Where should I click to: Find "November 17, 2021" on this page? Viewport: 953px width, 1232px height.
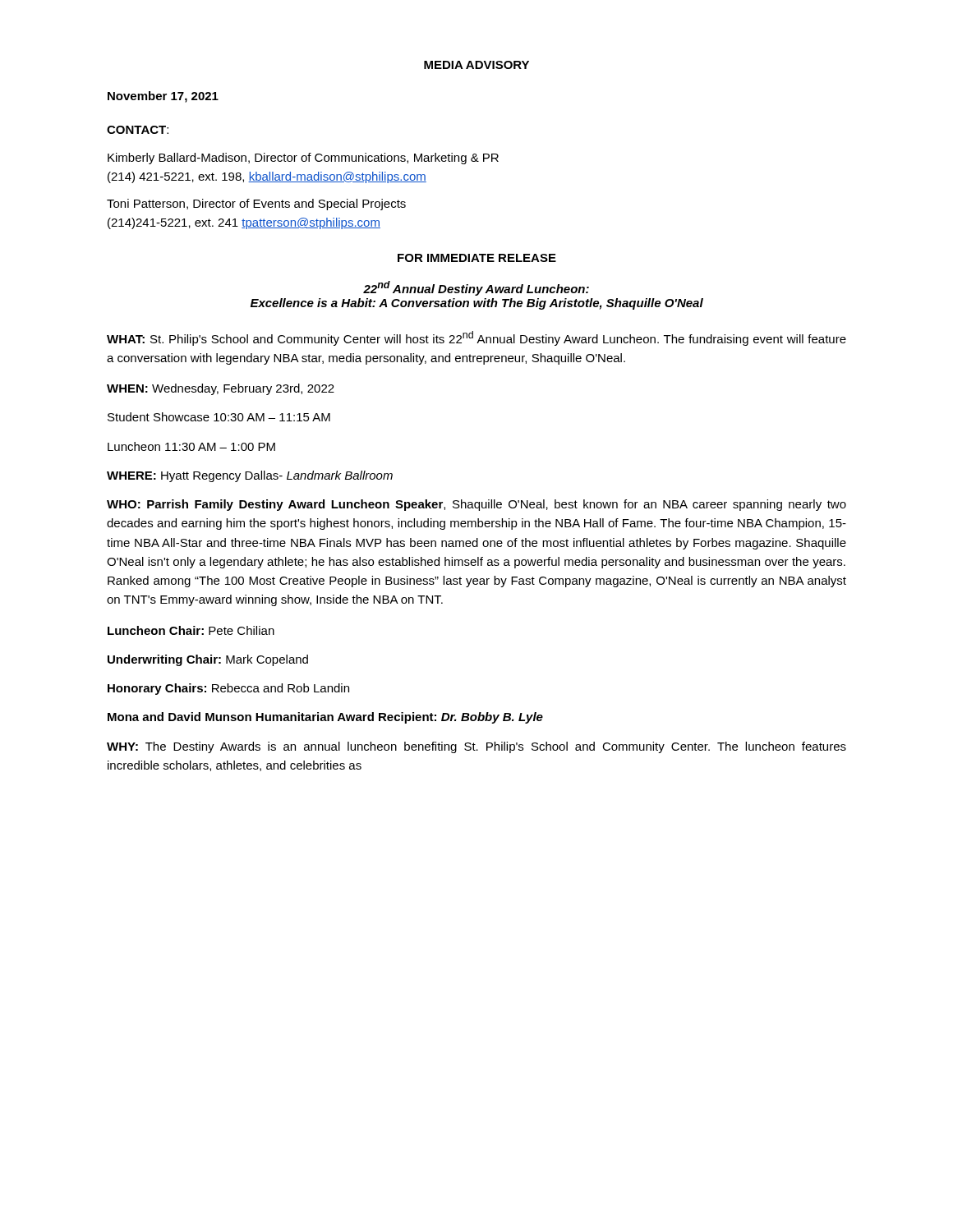(163, 96)
